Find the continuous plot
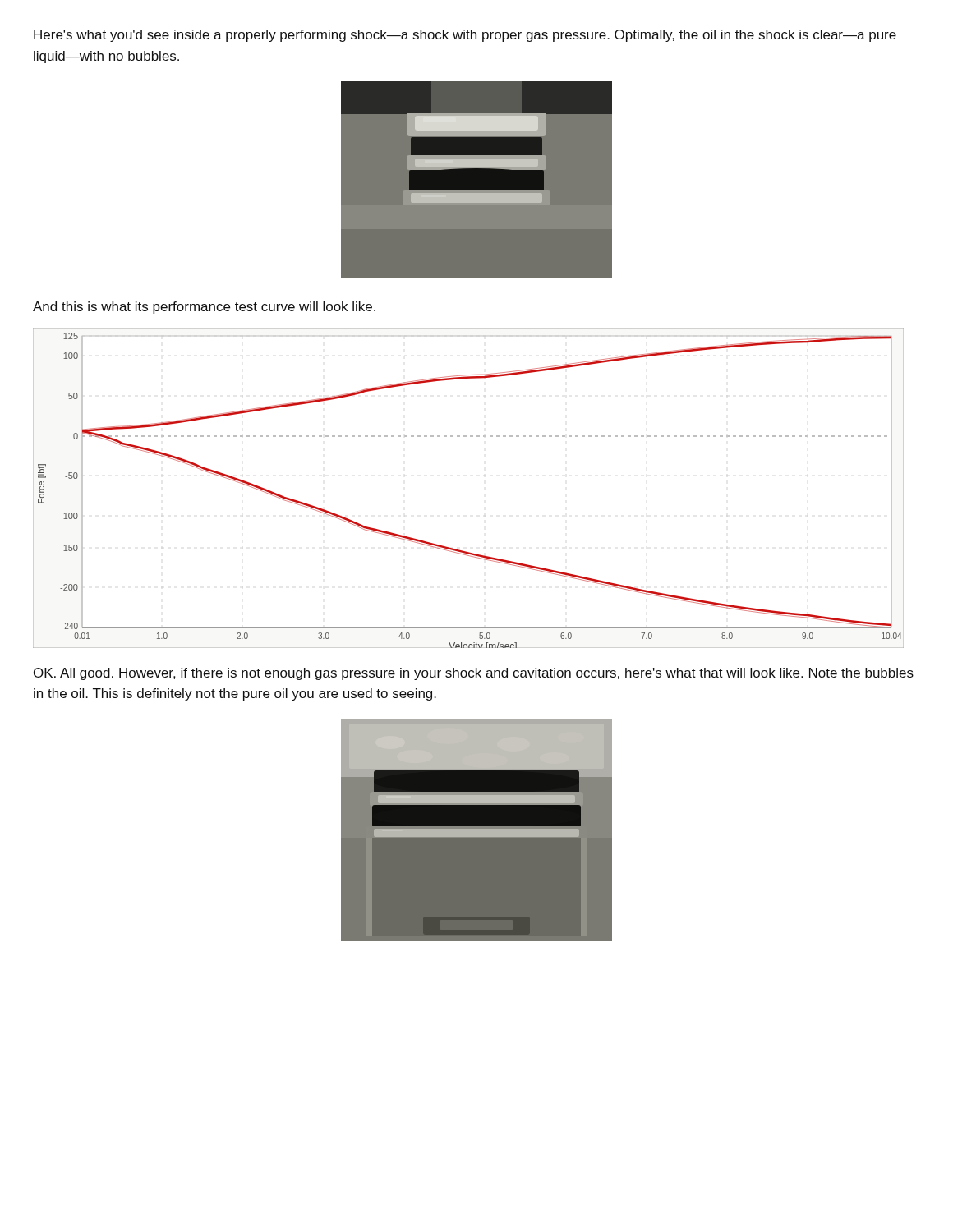 tap(476, 488)
